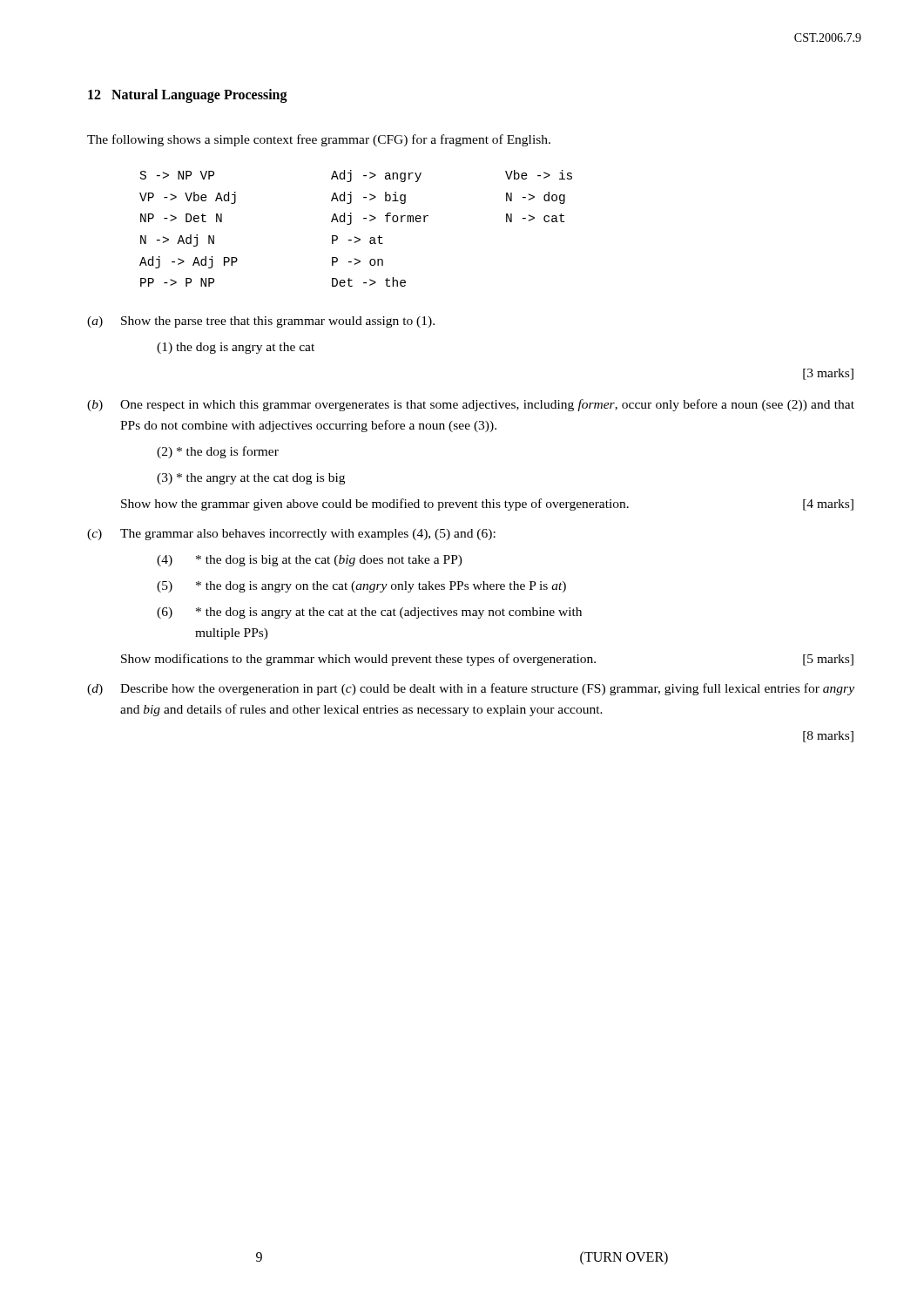Point to the block beginning "(d) Describe how the overgeneration in part"

tap(471, 712)
